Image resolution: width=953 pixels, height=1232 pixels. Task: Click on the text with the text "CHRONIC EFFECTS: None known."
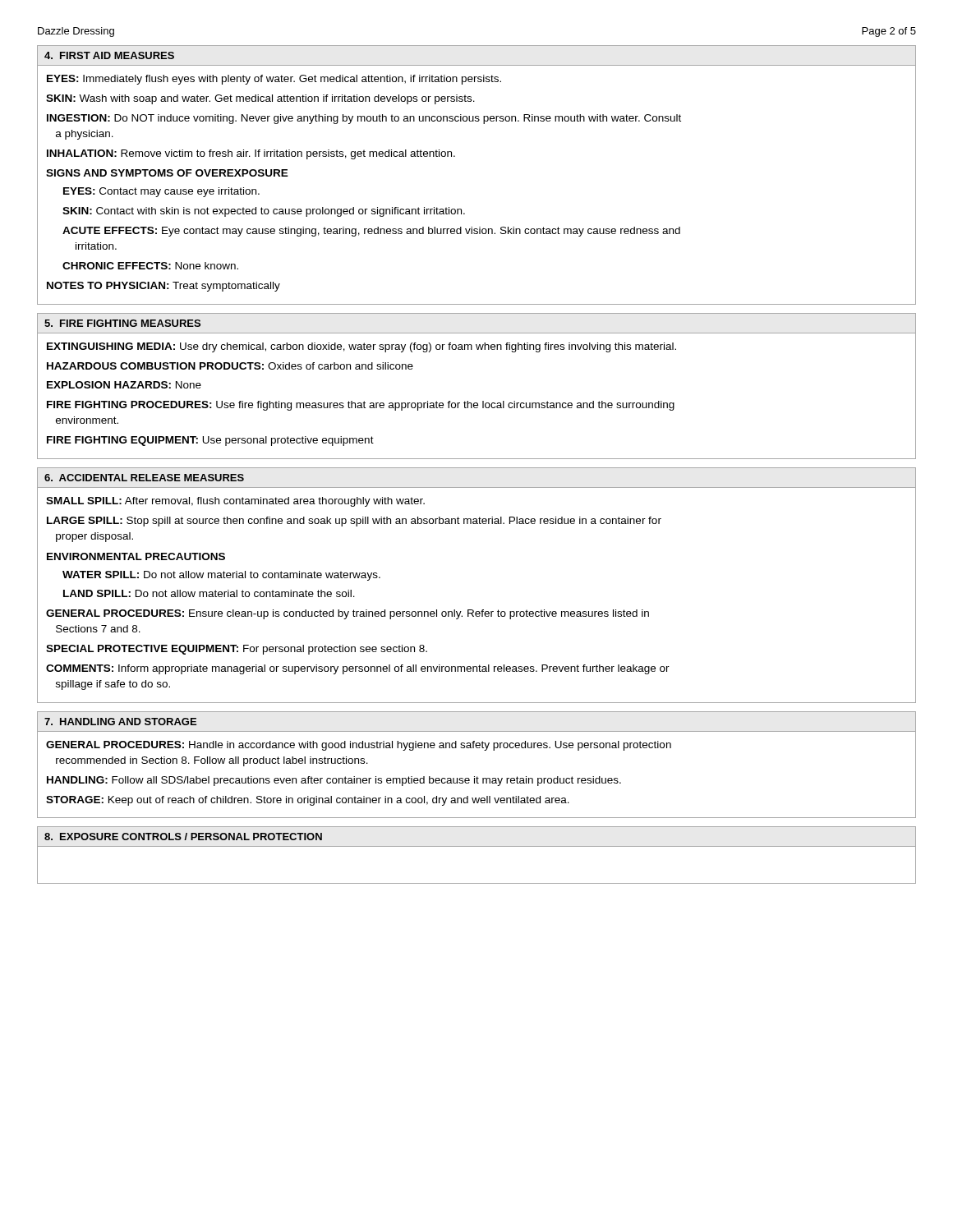click(x=151, y=266)
